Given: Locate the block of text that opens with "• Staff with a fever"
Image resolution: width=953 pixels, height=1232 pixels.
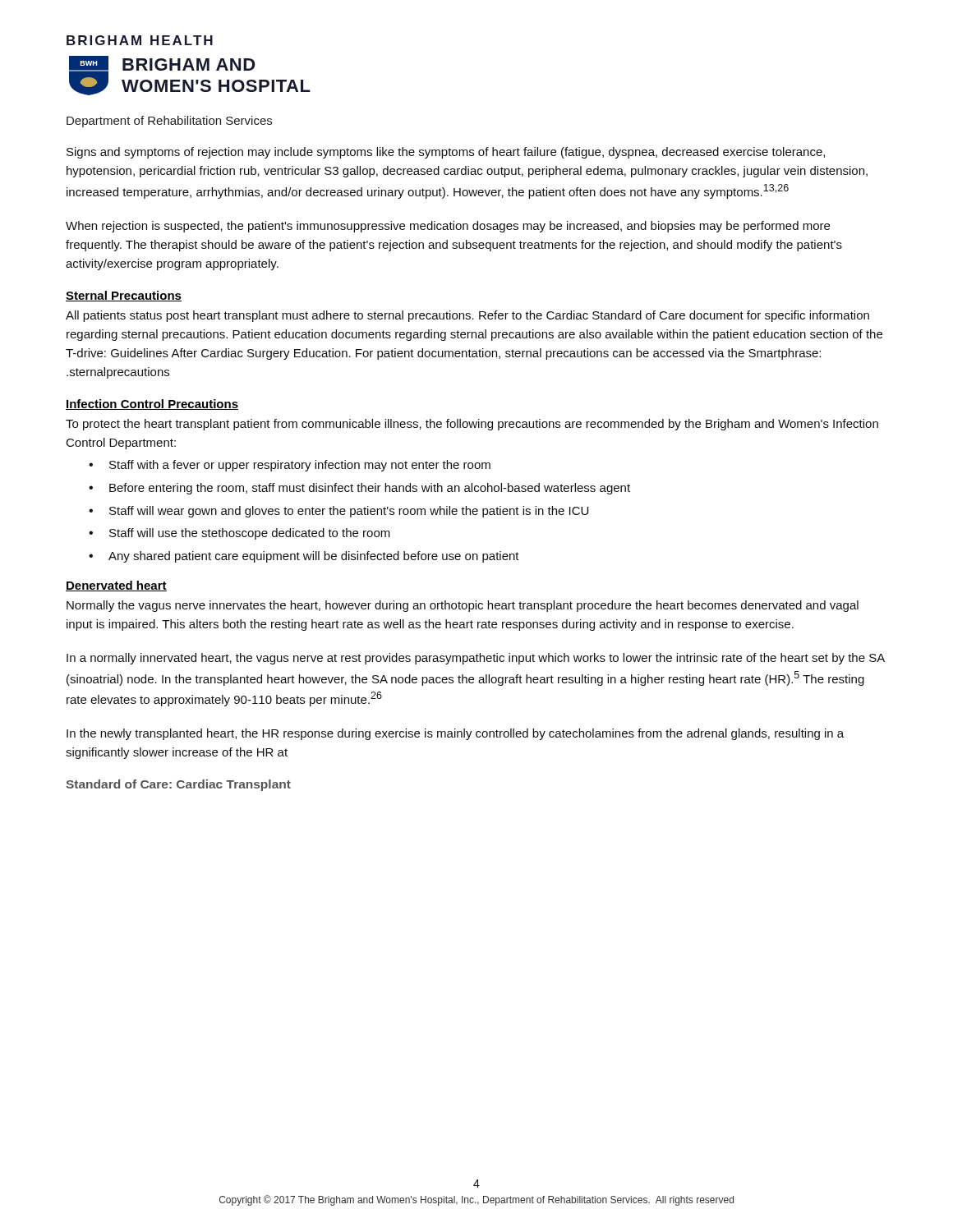Looking at the screenshot, I should [488, 465].
